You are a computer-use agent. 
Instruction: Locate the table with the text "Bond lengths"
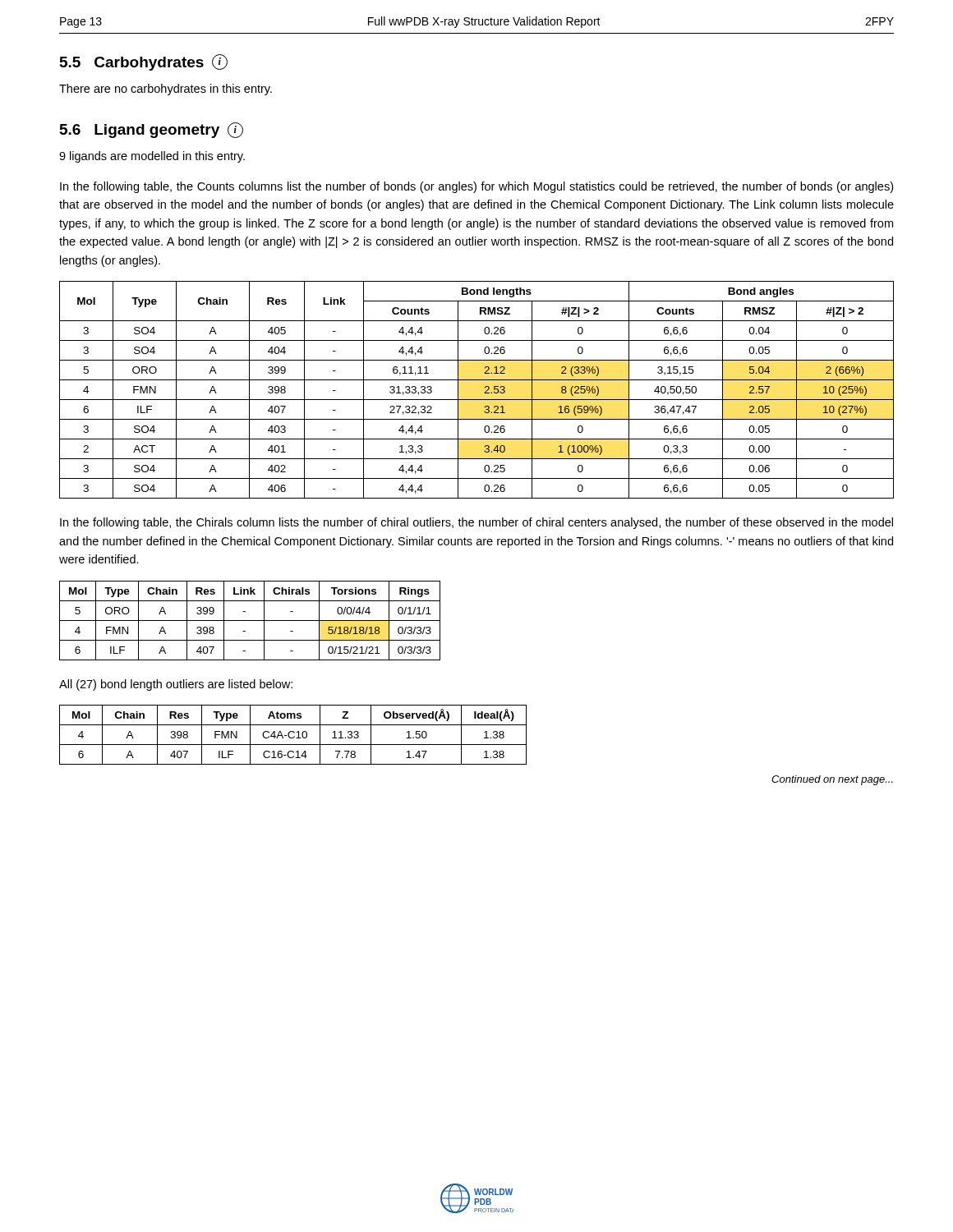[476, 390]
